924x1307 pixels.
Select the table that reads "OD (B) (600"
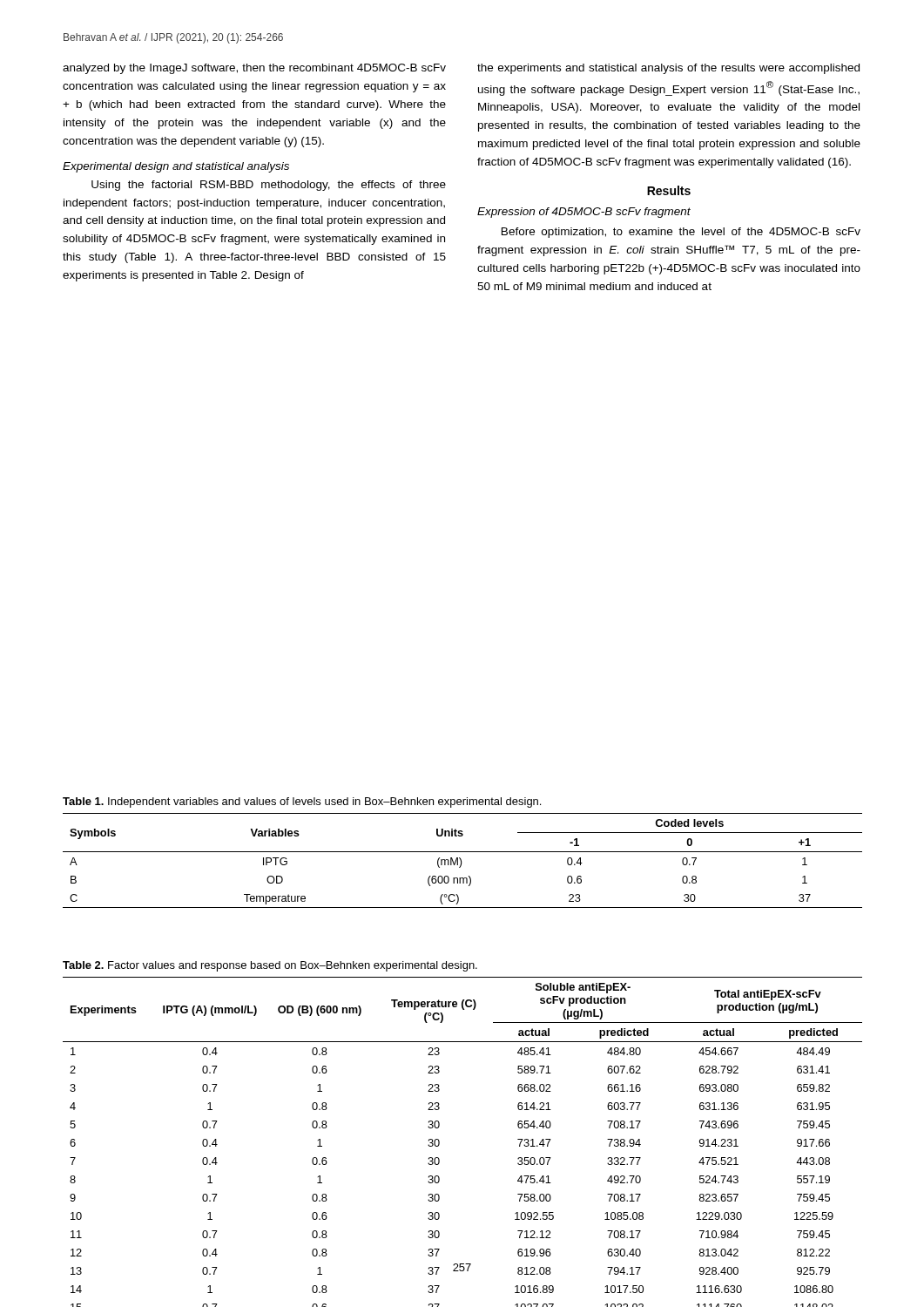point(462,1142)
